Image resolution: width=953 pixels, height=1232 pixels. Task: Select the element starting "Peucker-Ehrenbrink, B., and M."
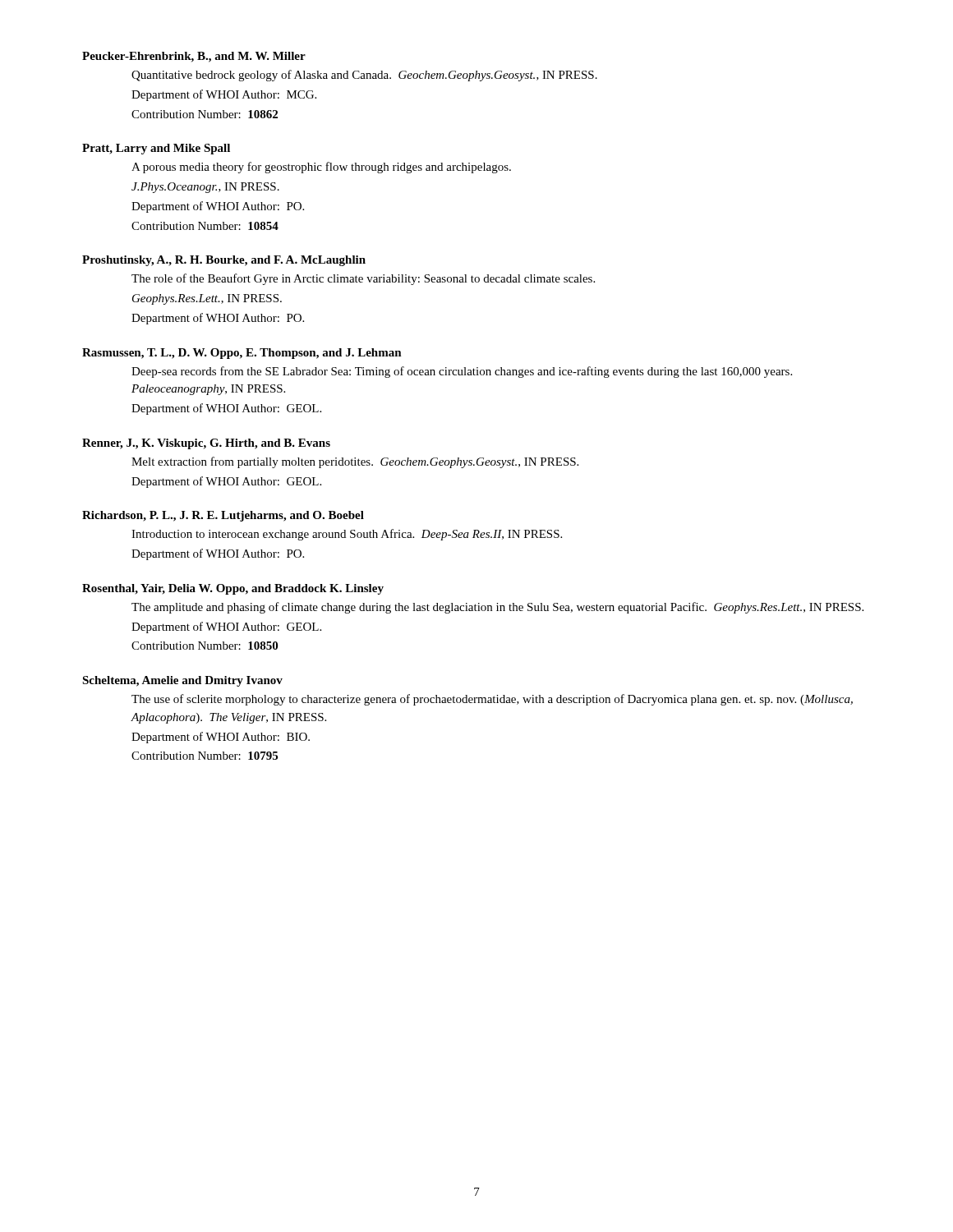point(476,86)
